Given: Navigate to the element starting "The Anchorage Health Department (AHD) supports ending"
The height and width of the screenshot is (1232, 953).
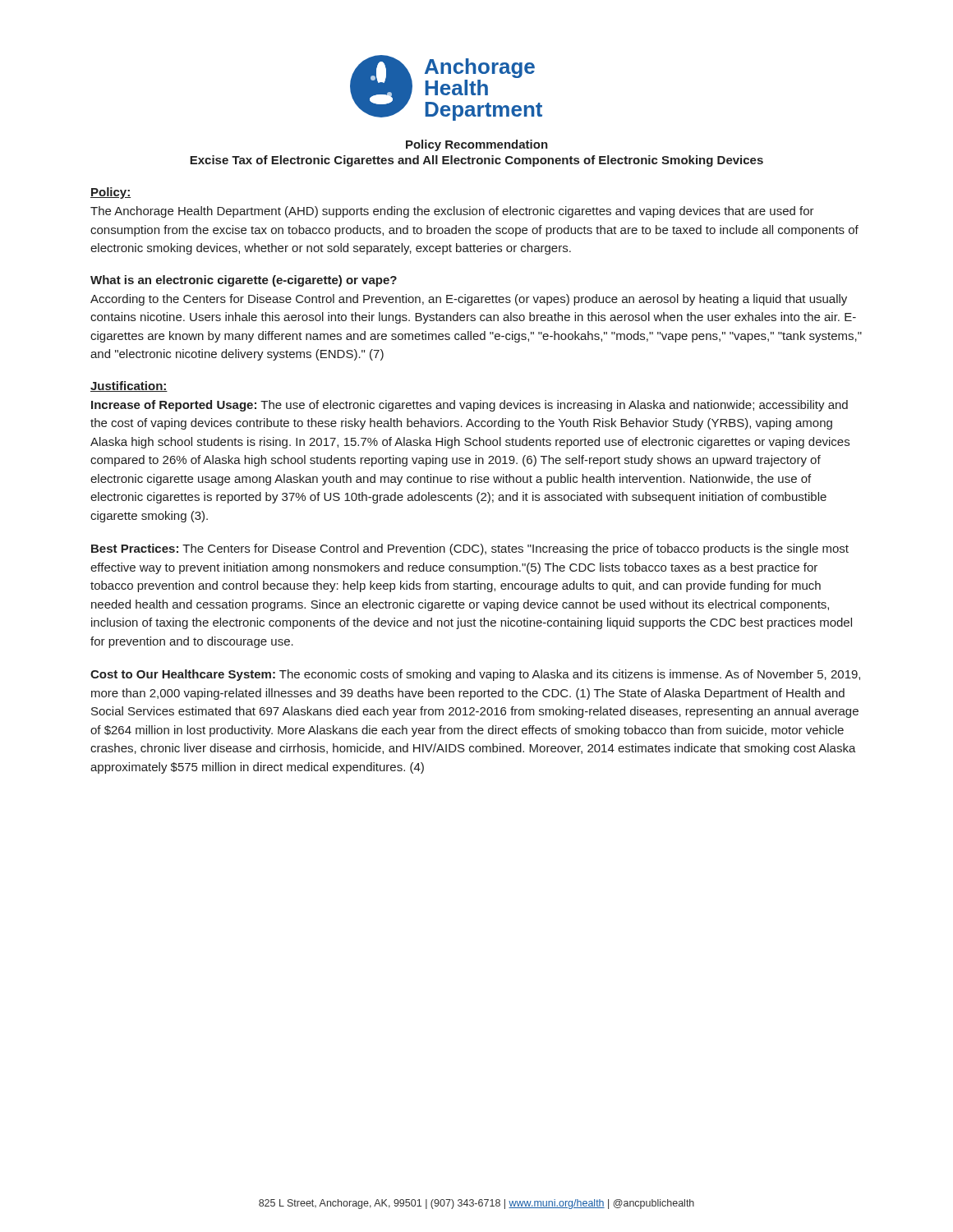Looking at the screenshot, I should pyautogui.click(x=474, y=229).
